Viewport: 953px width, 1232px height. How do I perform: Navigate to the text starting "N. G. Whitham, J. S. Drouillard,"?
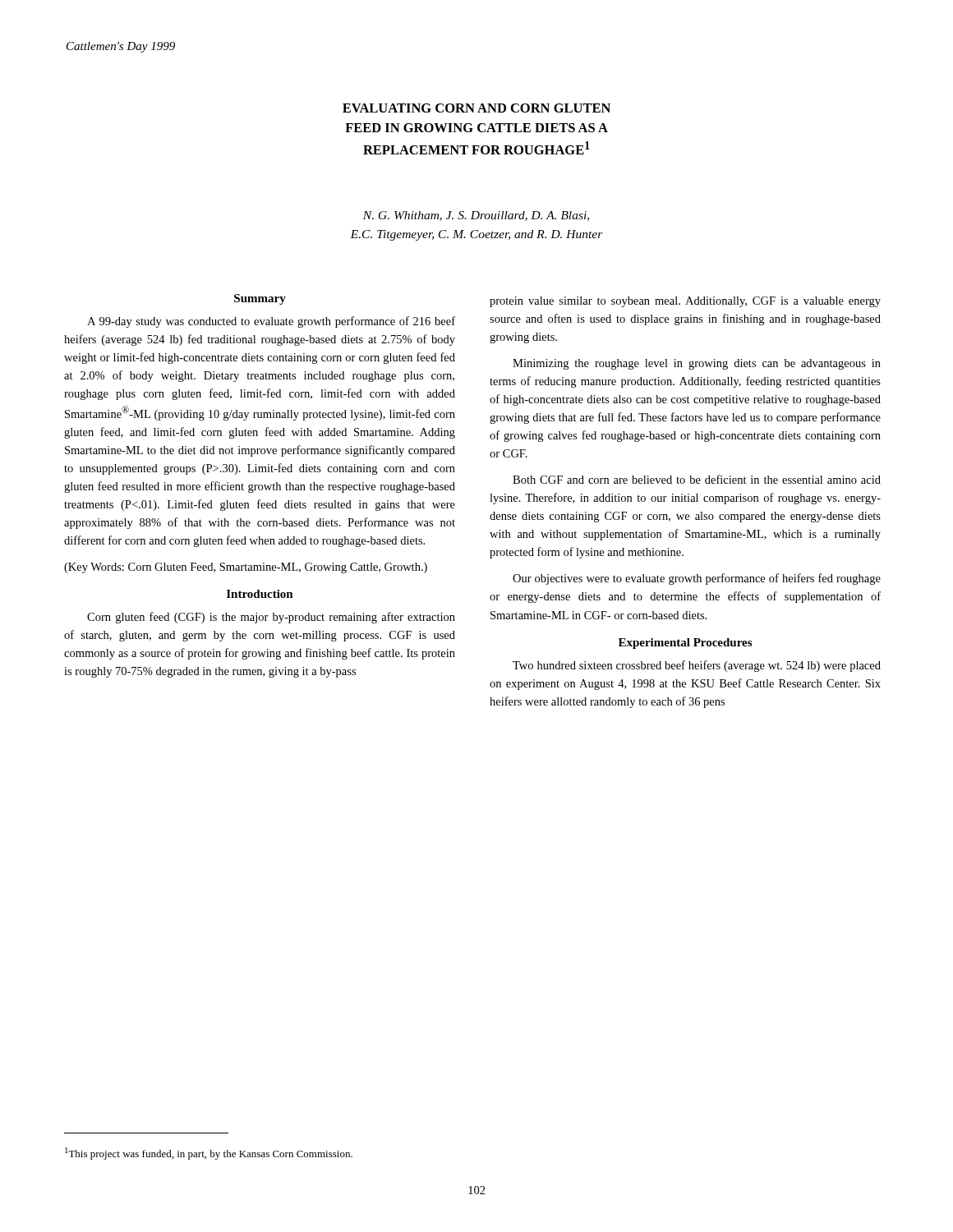476,224
